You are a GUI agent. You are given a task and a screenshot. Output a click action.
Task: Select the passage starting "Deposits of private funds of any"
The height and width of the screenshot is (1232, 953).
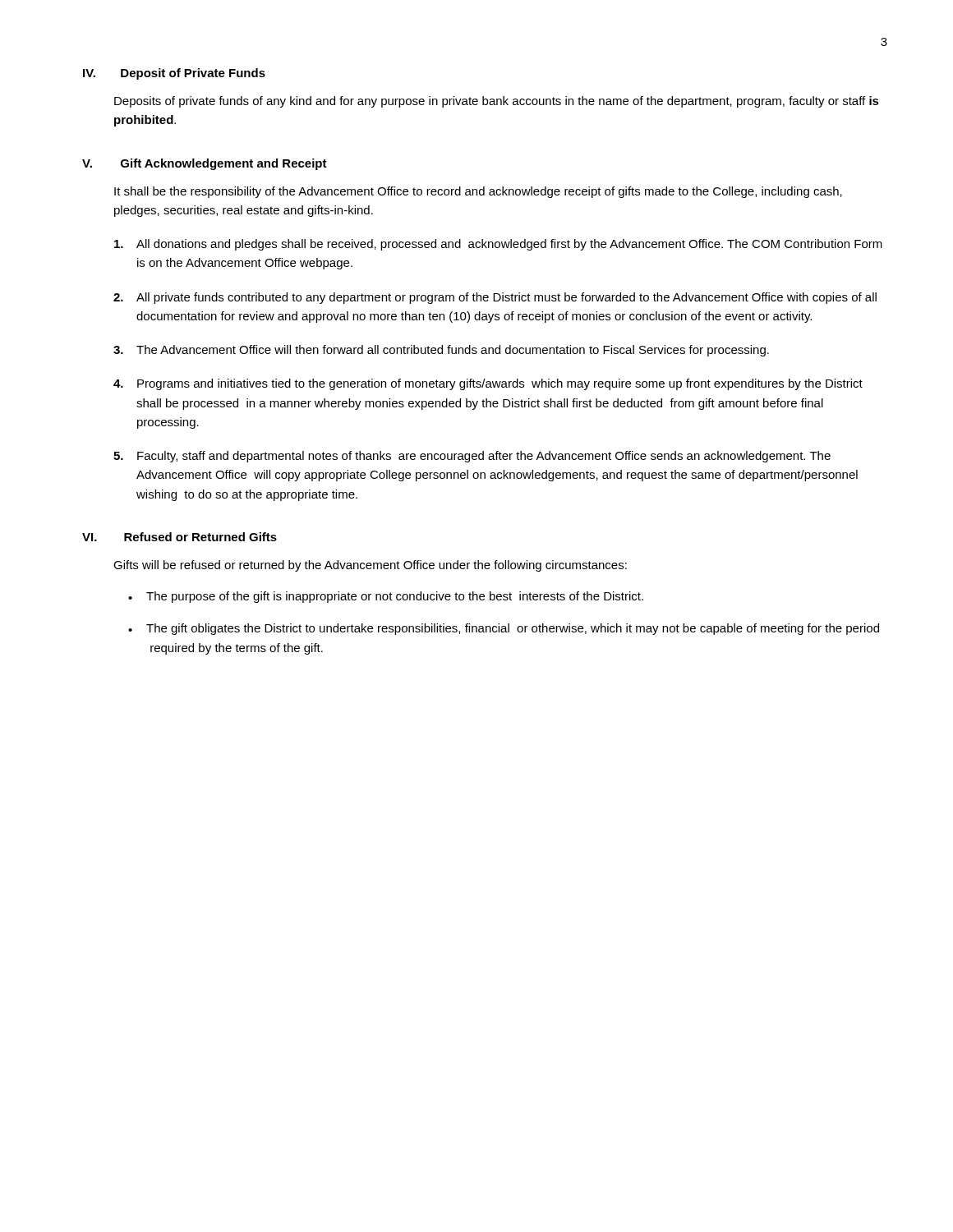click(496, 110)
